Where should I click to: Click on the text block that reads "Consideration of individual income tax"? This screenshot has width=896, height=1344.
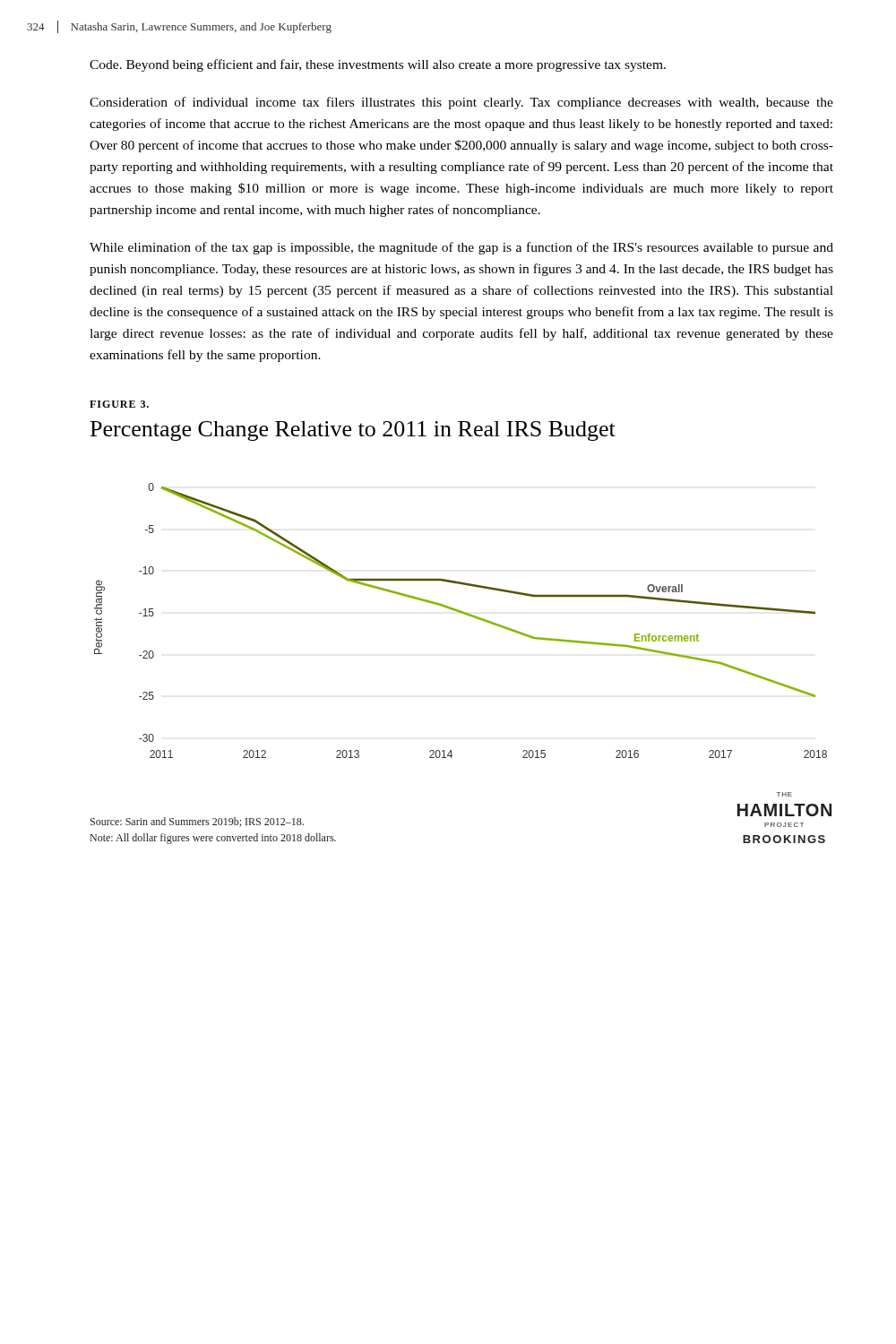coord(461,156)
